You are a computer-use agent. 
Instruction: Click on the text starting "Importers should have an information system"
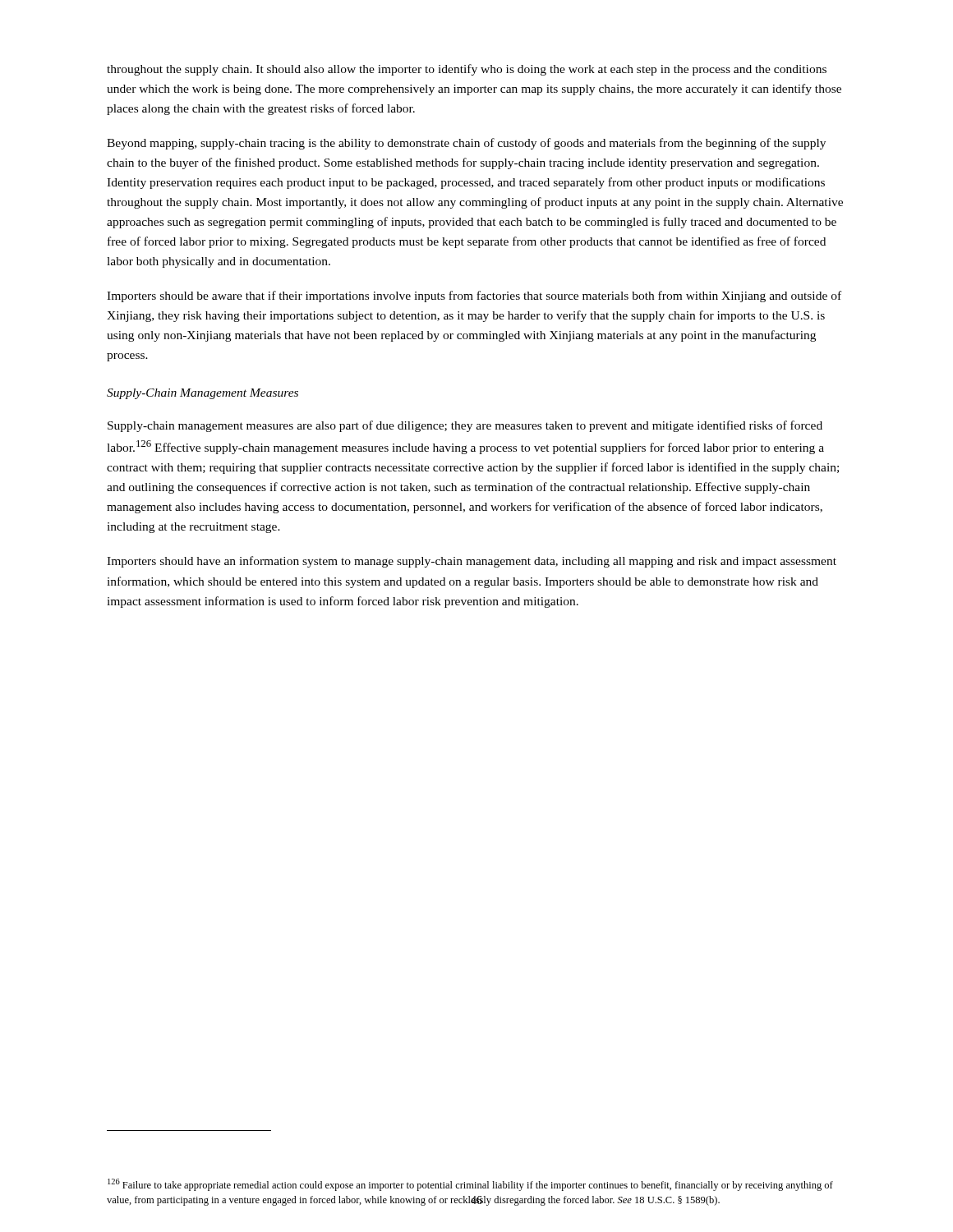click(x=472, y=581)
